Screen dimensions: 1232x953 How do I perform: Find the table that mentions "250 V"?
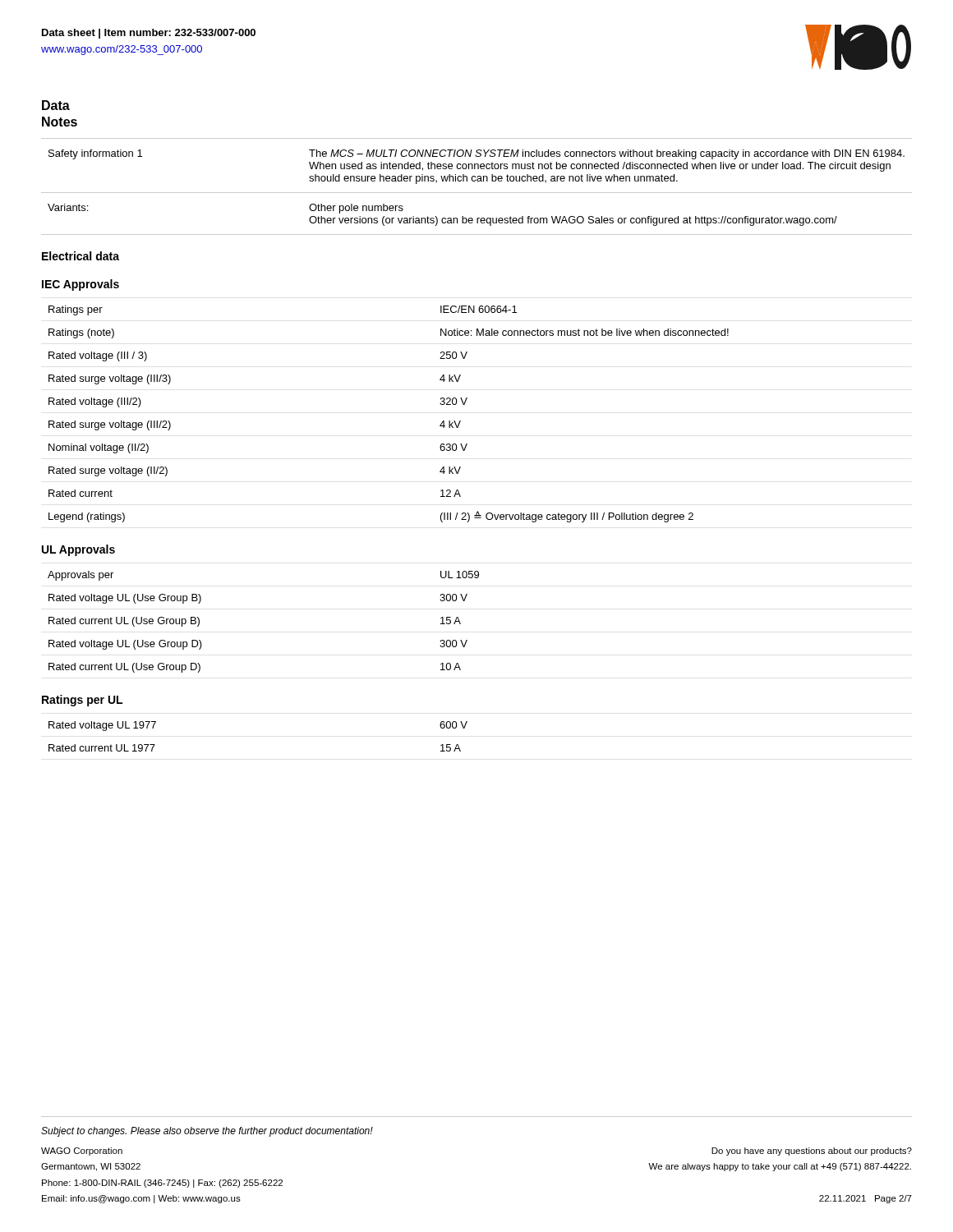(476, 413)
